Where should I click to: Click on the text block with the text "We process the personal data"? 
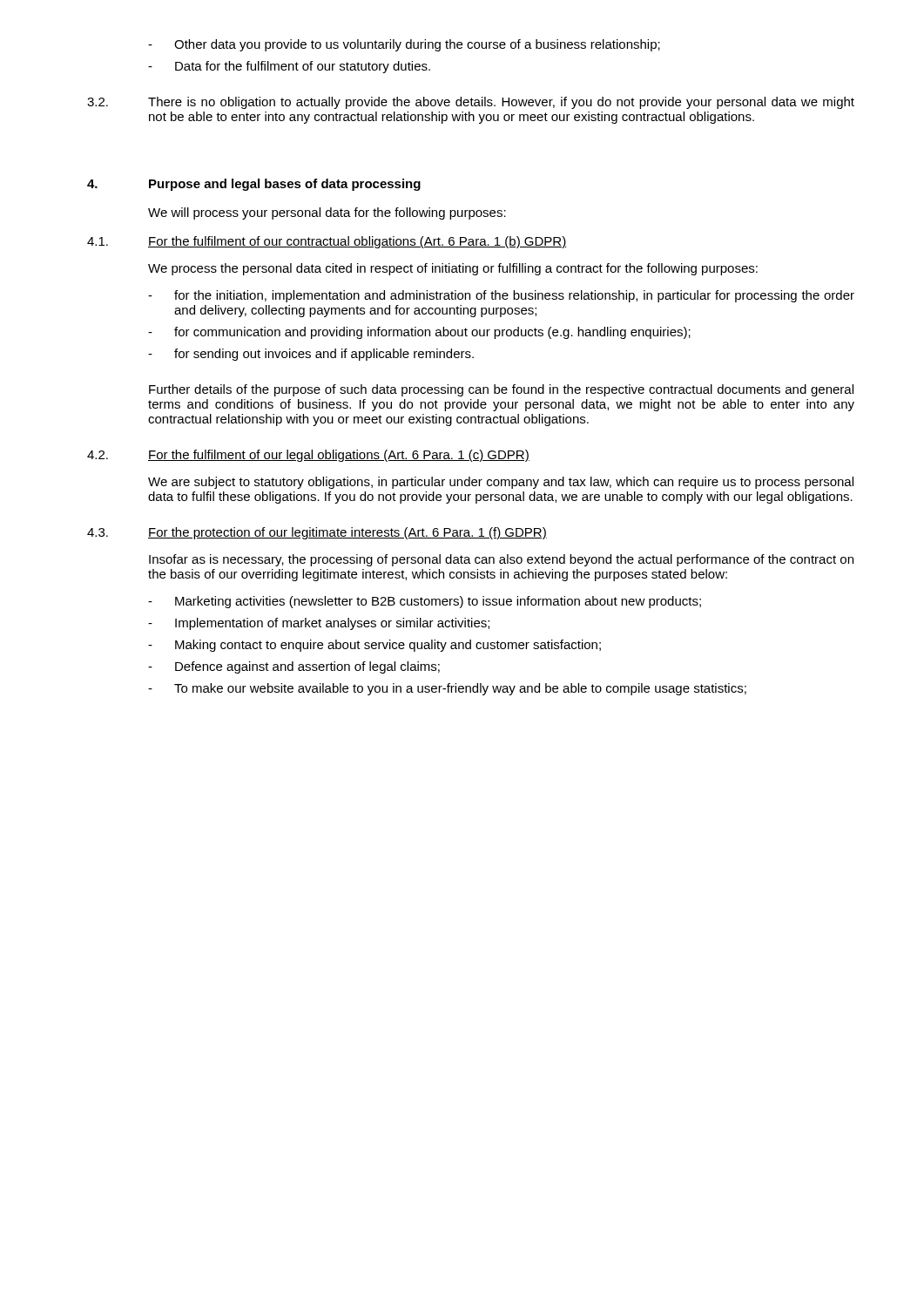coord(453,268)
